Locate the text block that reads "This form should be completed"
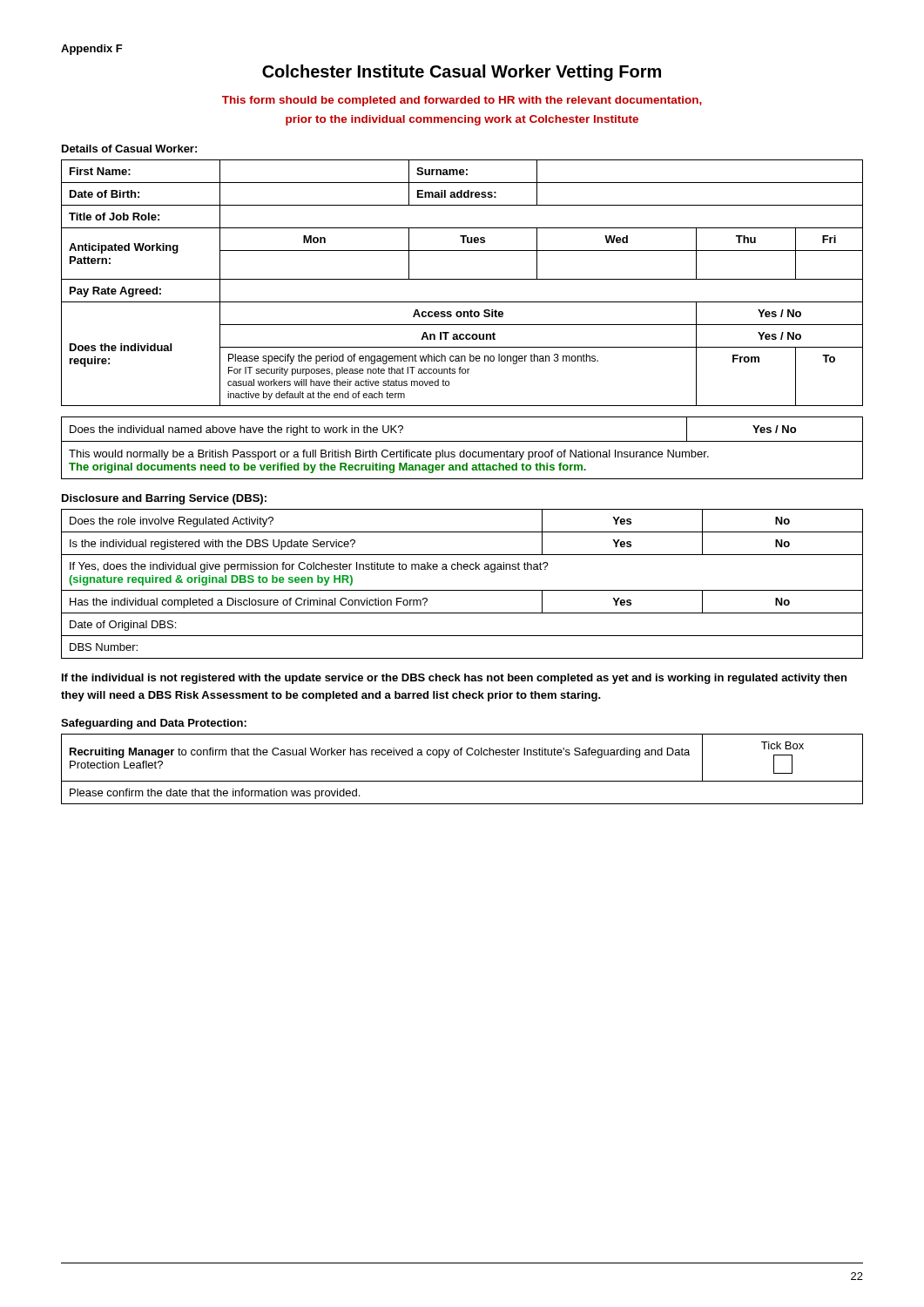 pyautogui.click(x=462, y=109)
